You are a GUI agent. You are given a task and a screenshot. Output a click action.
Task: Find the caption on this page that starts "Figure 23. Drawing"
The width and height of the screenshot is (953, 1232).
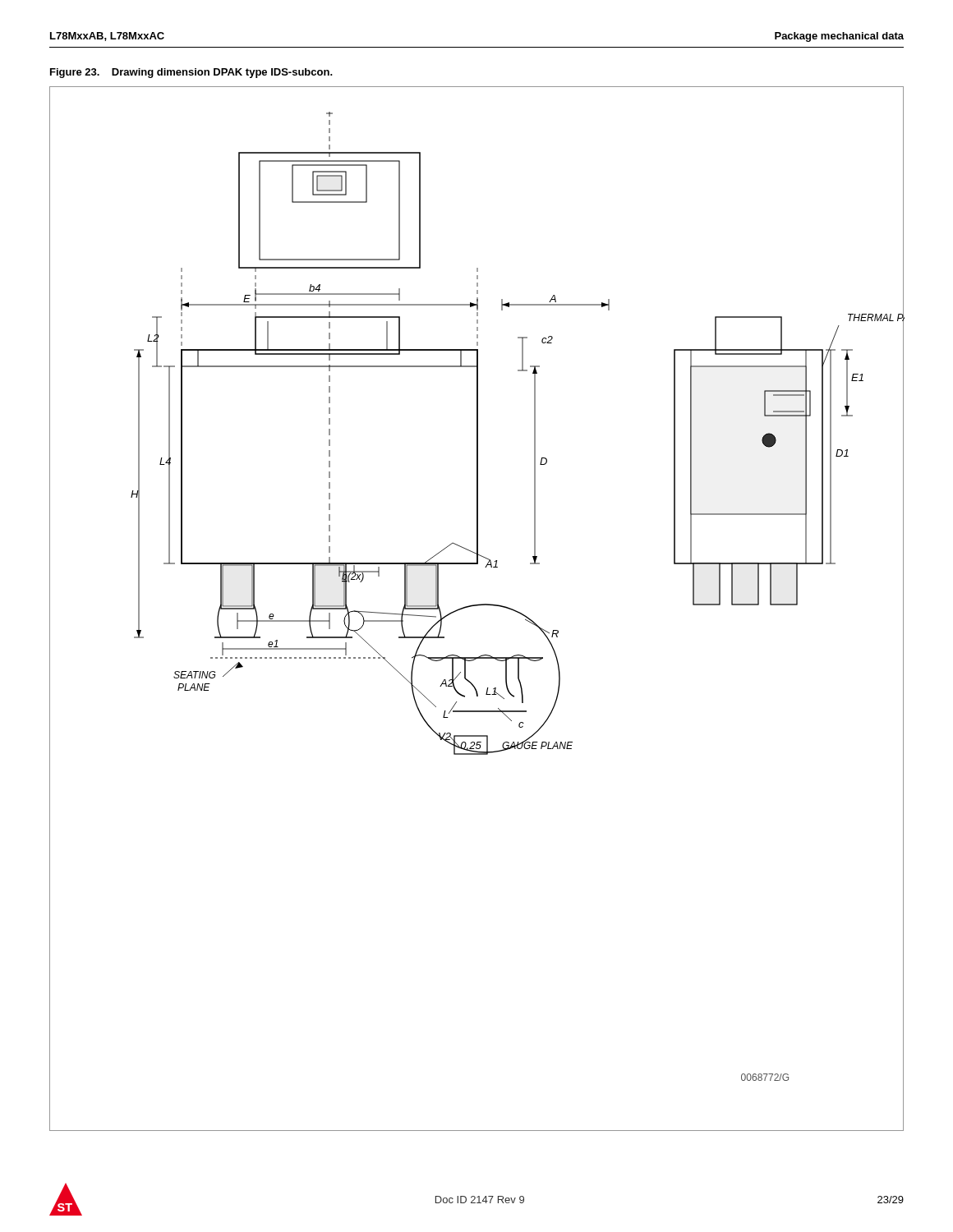[191, 72]
